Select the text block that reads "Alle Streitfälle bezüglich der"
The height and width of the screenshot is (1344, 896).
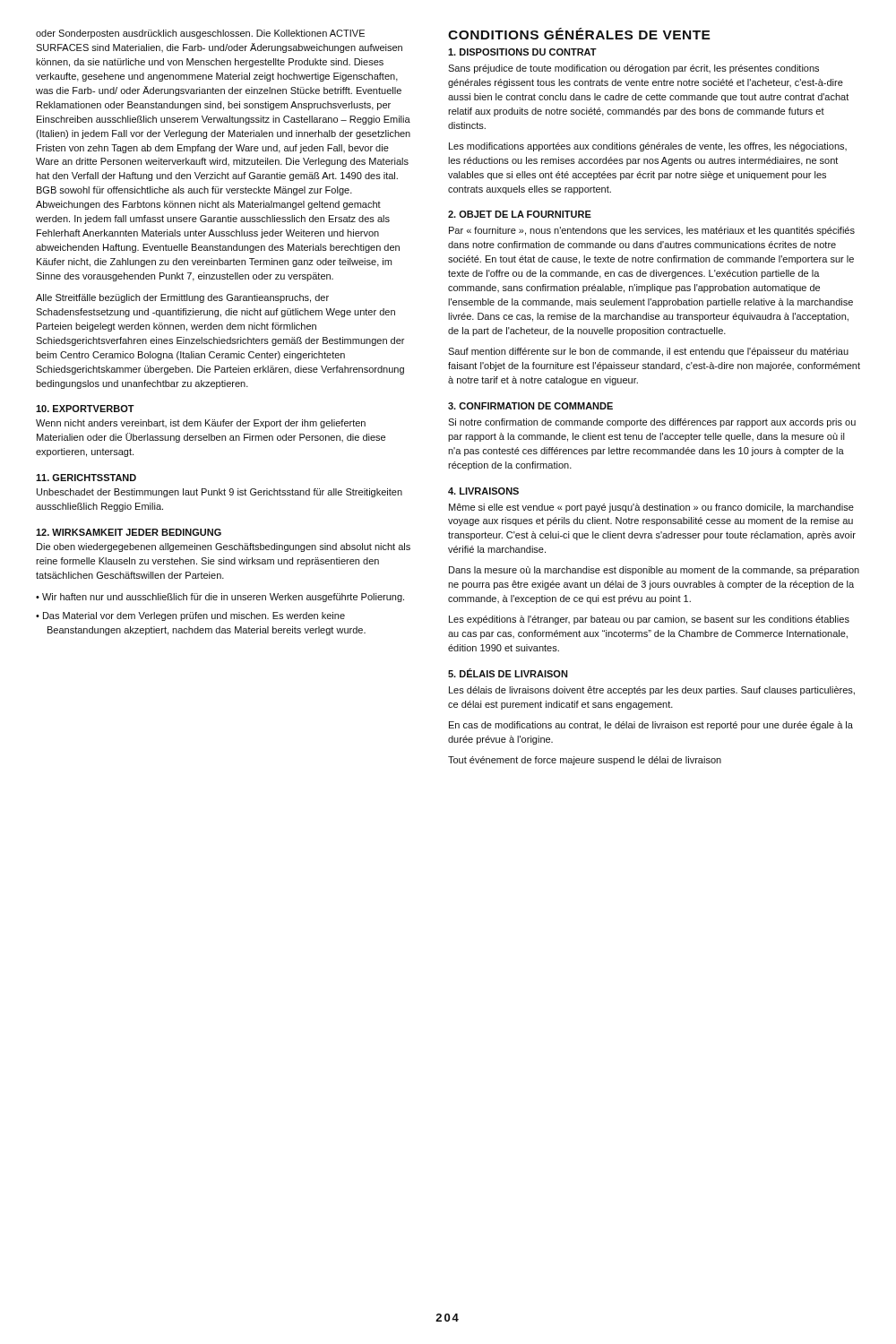click(220, 340)
